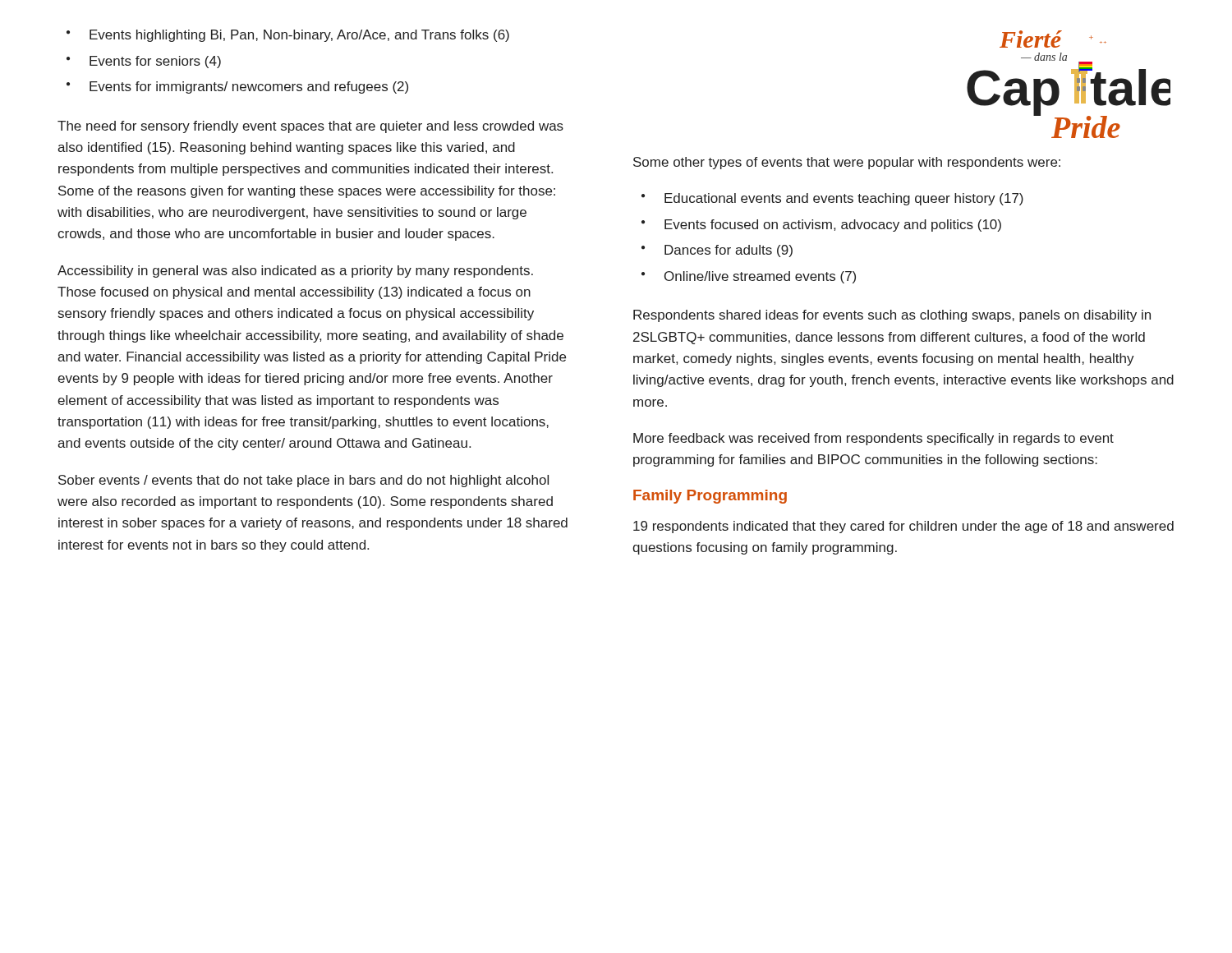Select the list item that says "Events focused on activism,"
The height and width of the screenshot is (953, 1232).
coord(908,225)
